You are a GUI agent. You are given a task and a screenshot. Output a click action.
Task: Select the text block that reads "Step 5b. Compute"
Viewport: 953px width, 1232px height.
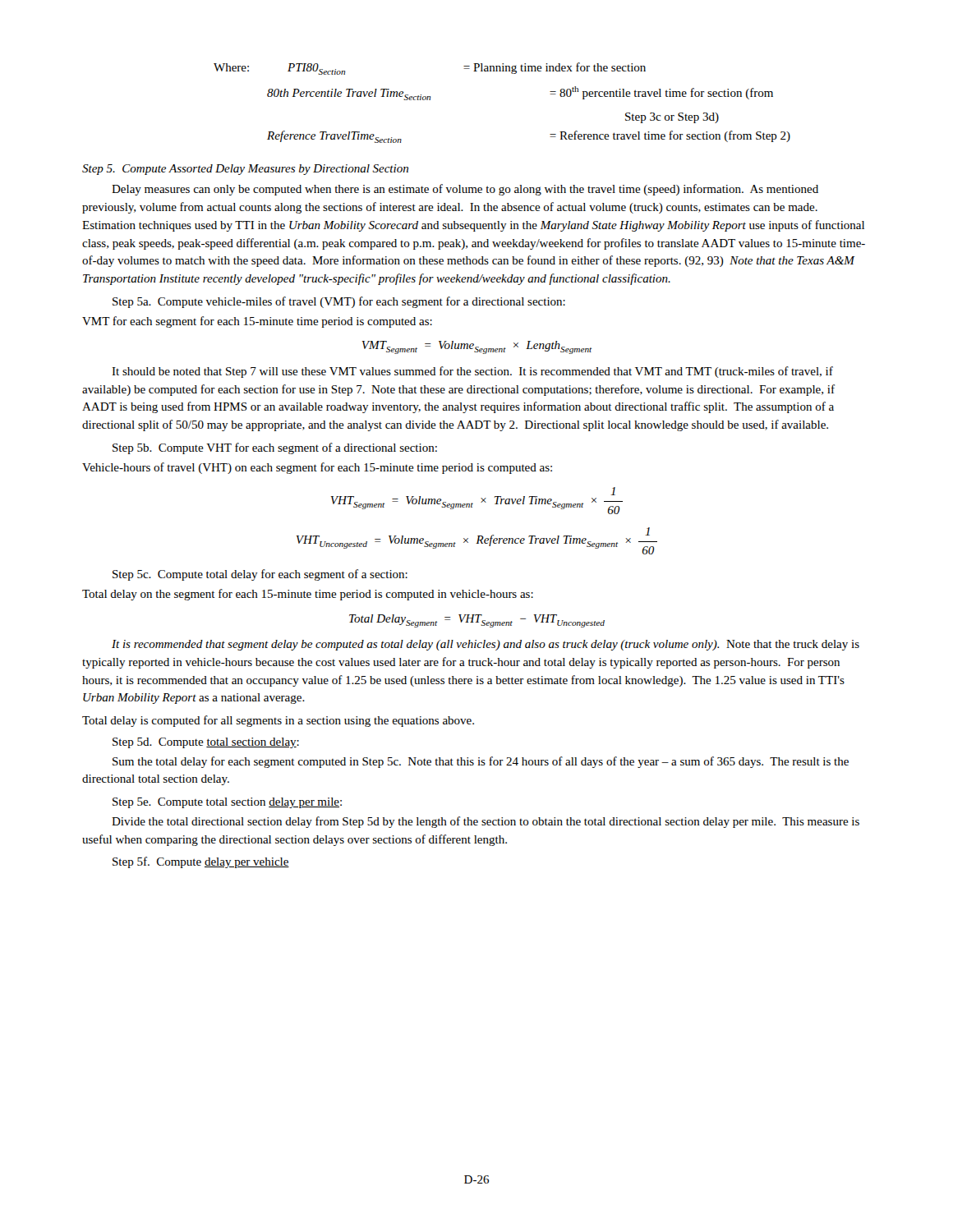275,447
